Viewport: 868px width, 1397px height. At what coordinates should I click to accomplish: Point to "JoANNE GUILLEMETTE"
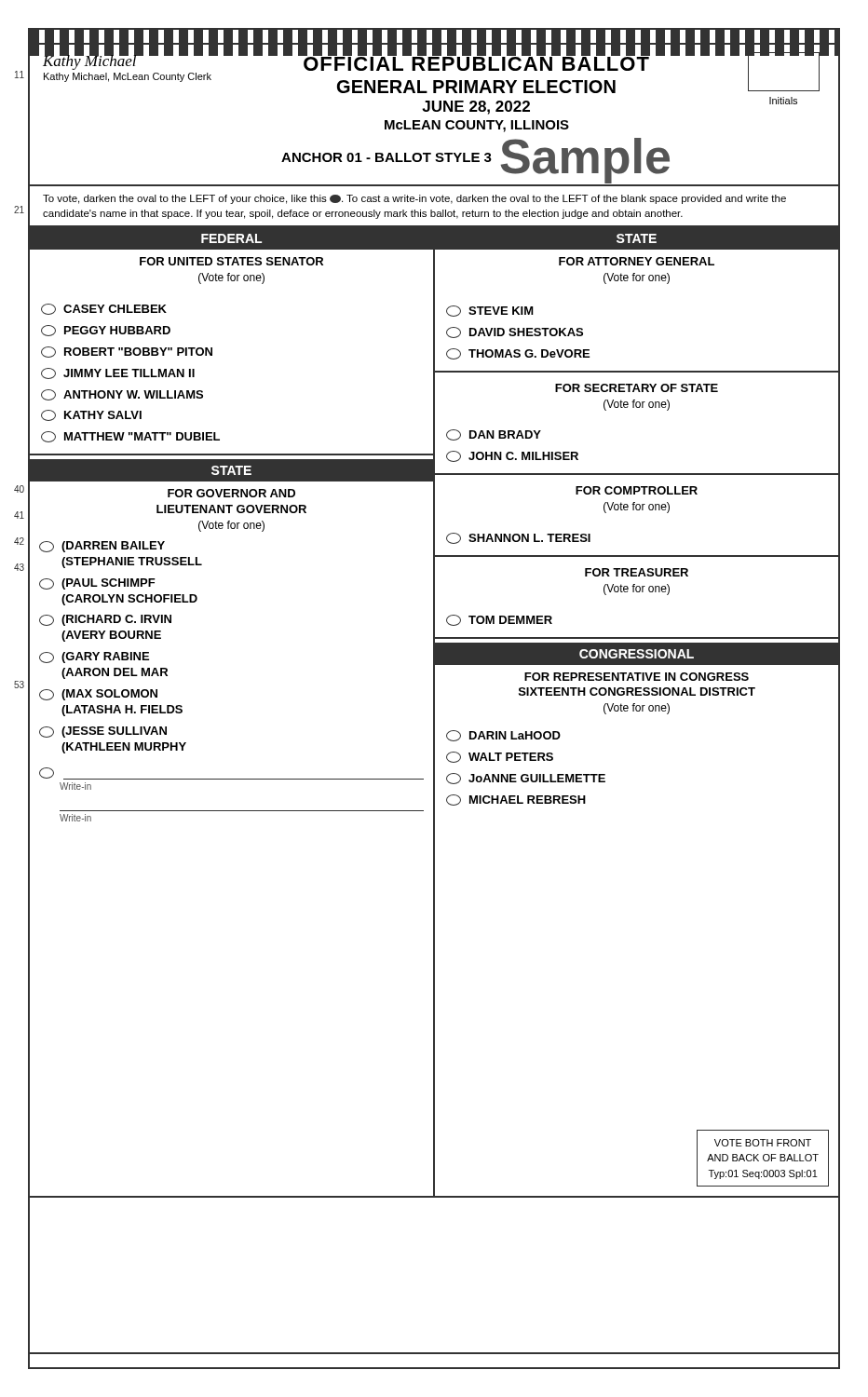[526, 779]
